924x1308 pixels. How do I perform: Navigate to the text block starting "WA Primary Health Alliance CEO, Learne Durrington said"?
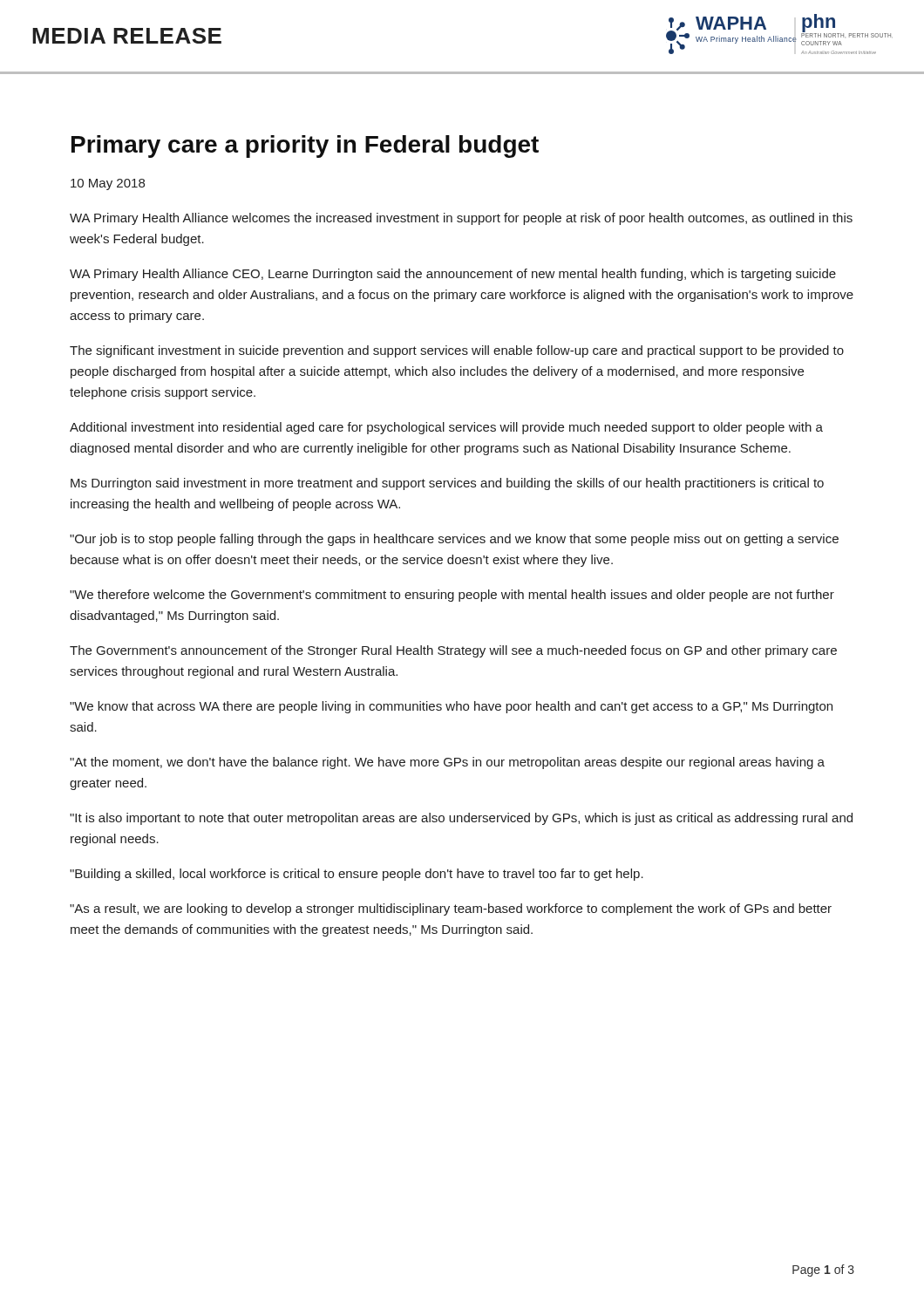pyautogui.click(x=462, y=294)
